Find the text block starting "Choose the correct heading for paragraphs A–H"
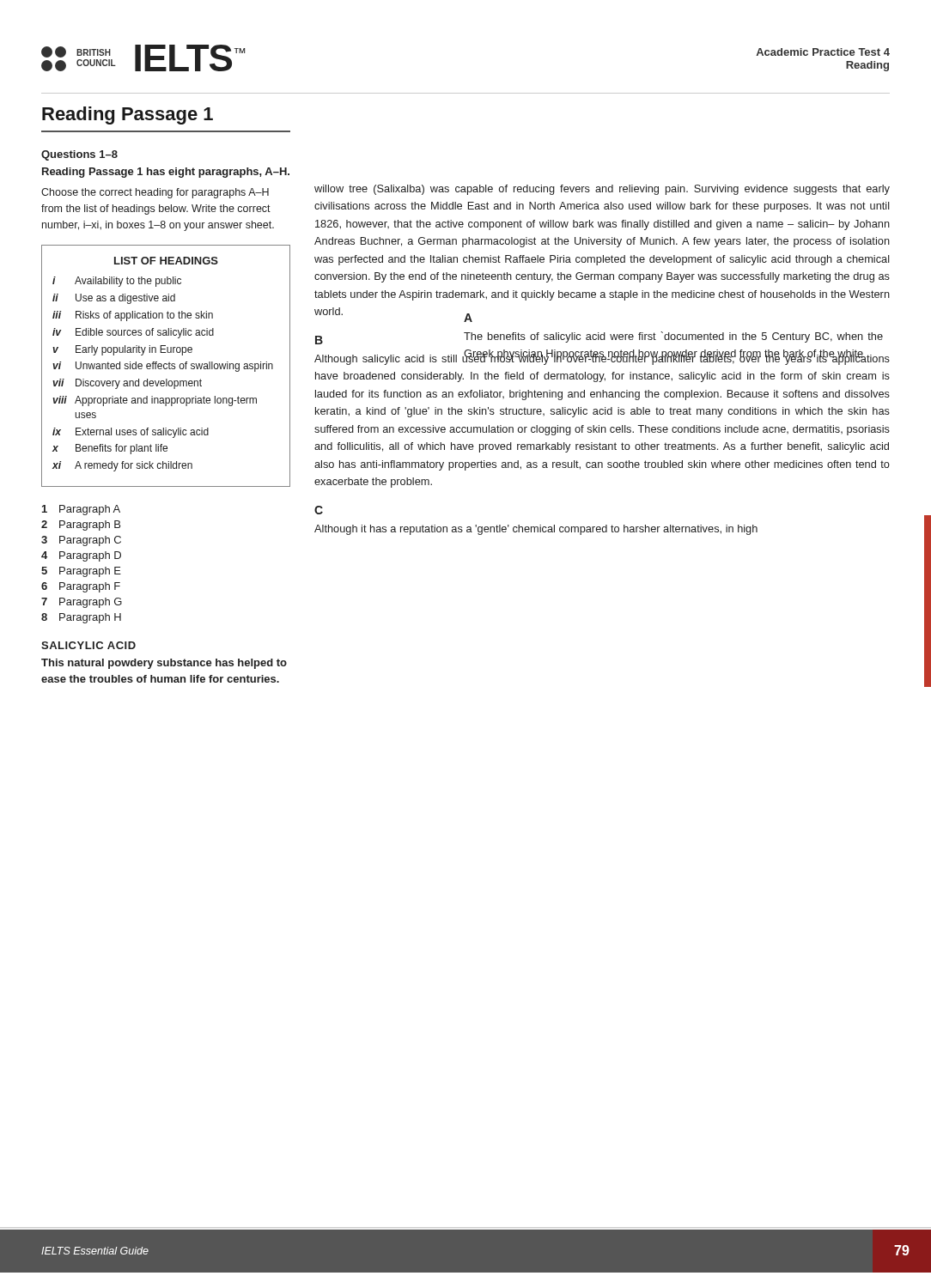 (158, 209)
